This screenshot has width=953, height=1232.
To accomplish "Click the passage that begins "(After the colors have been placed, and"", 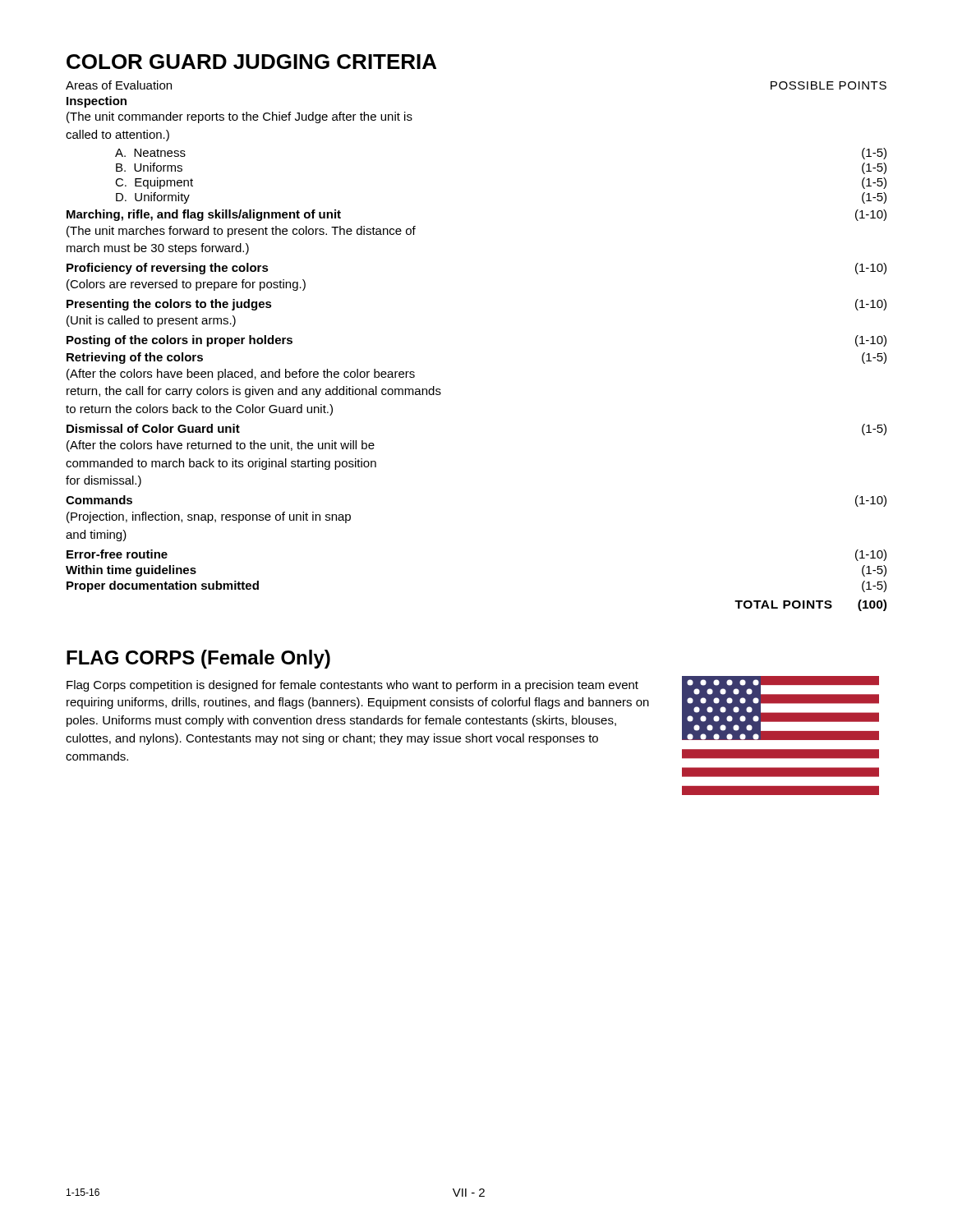I will point(253,391).
